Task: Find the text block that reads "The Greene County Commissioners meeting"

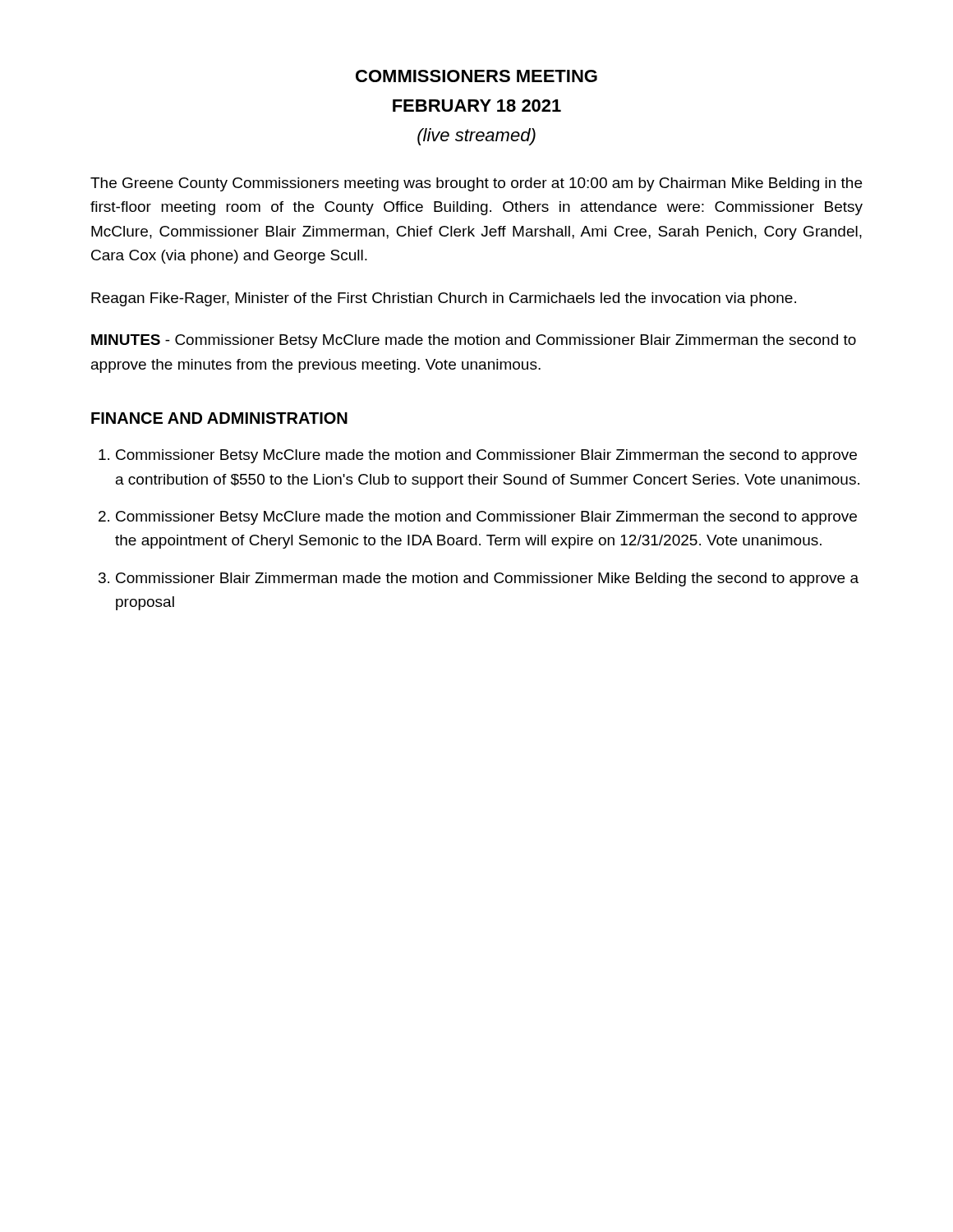Action: [476, 219]
